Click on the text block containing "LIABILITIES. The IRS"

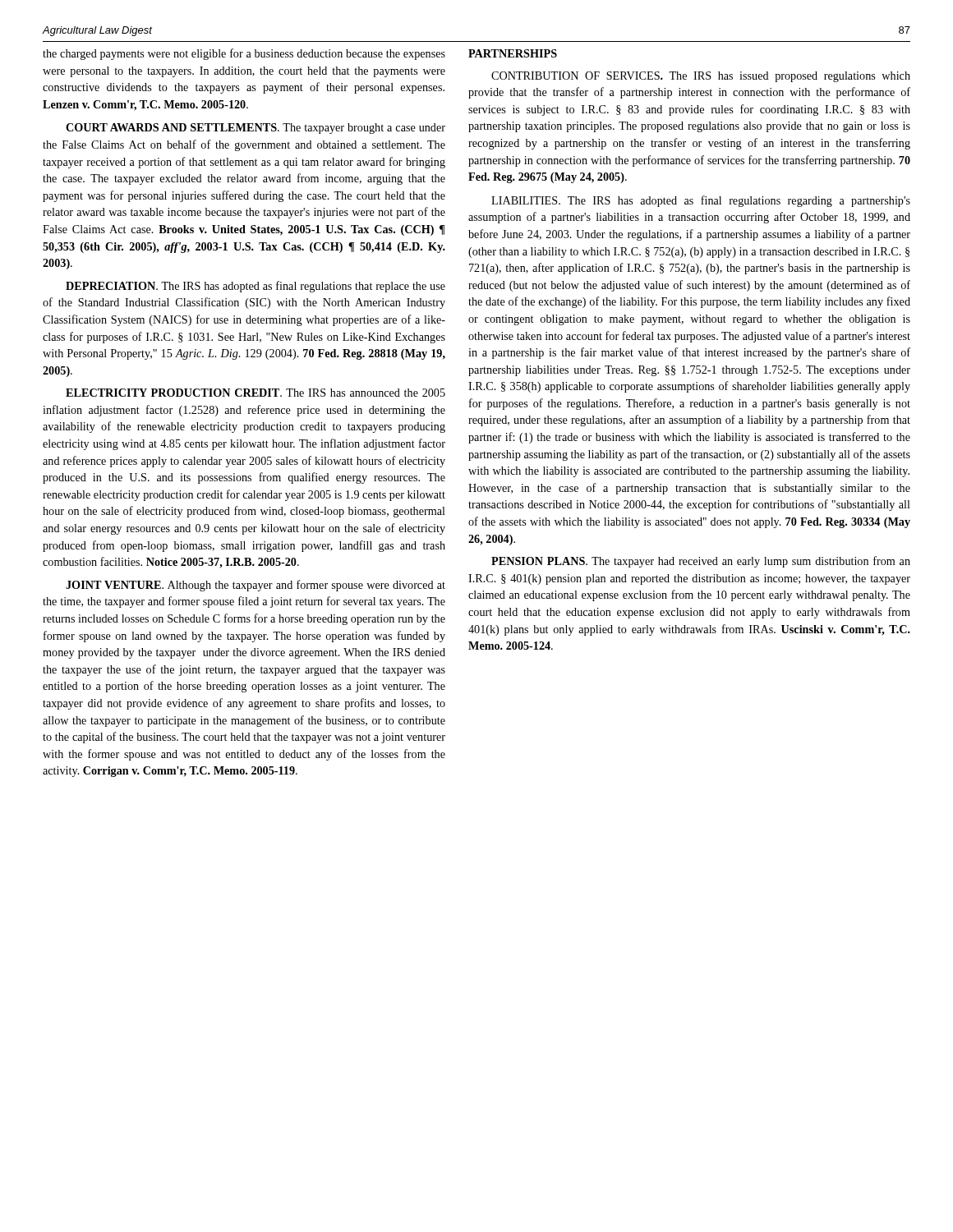689,370
